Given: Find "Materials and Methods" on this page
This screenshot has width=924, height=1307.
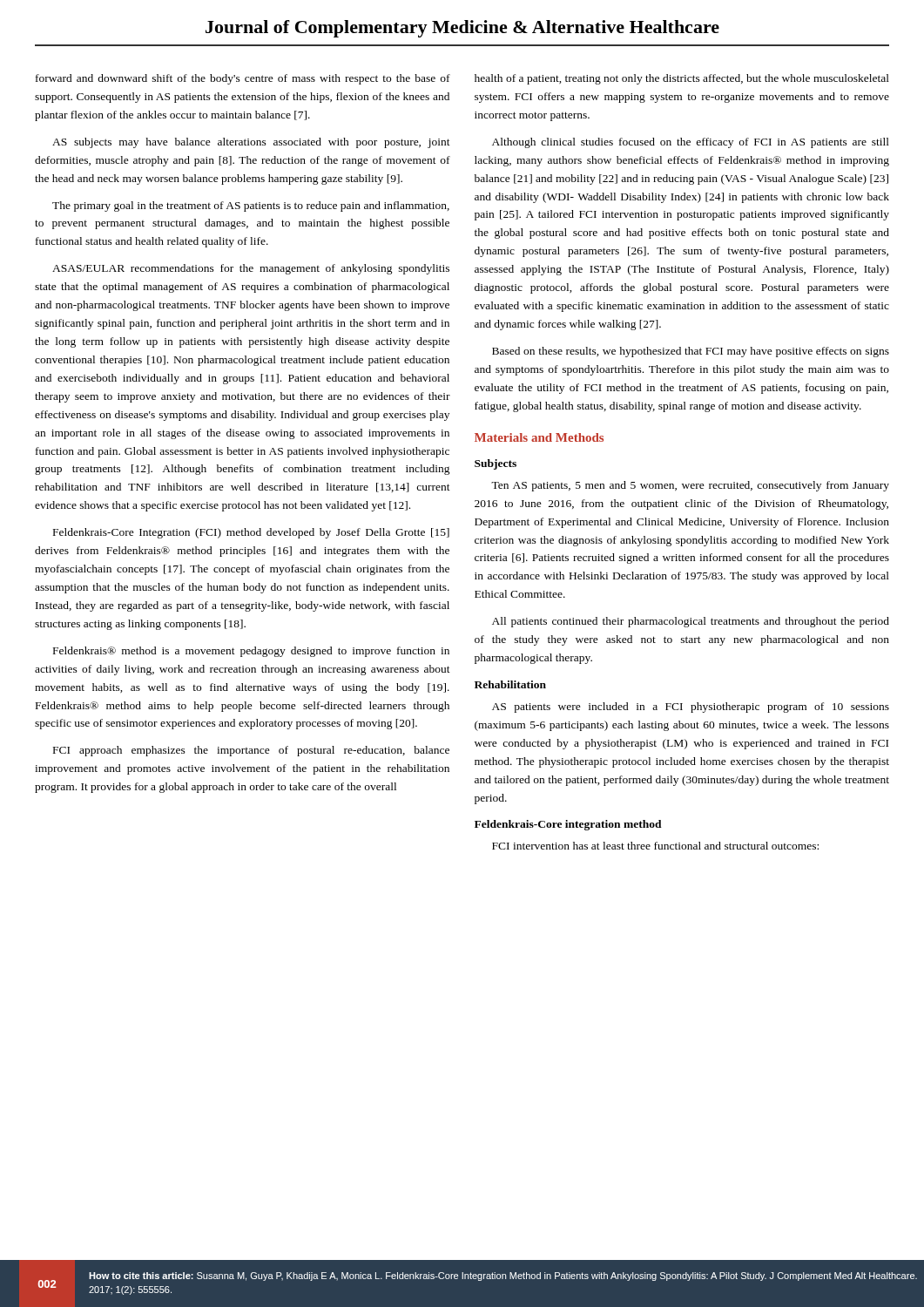Looking at the screenshot, I should pyautogui.click(x=539, y=437).
